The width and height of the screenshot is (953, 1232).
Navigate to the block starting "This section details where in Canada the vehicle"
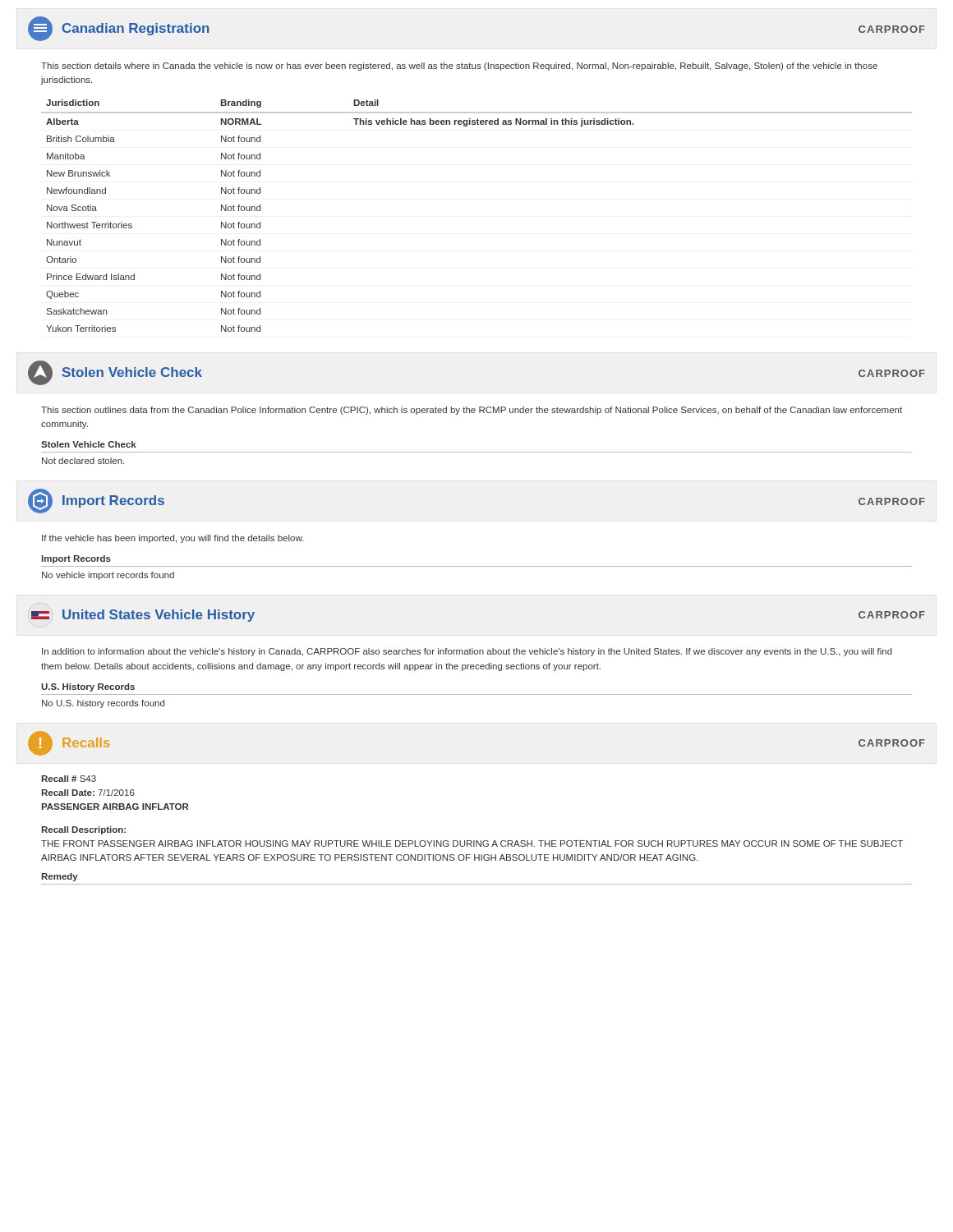(476, 73)
